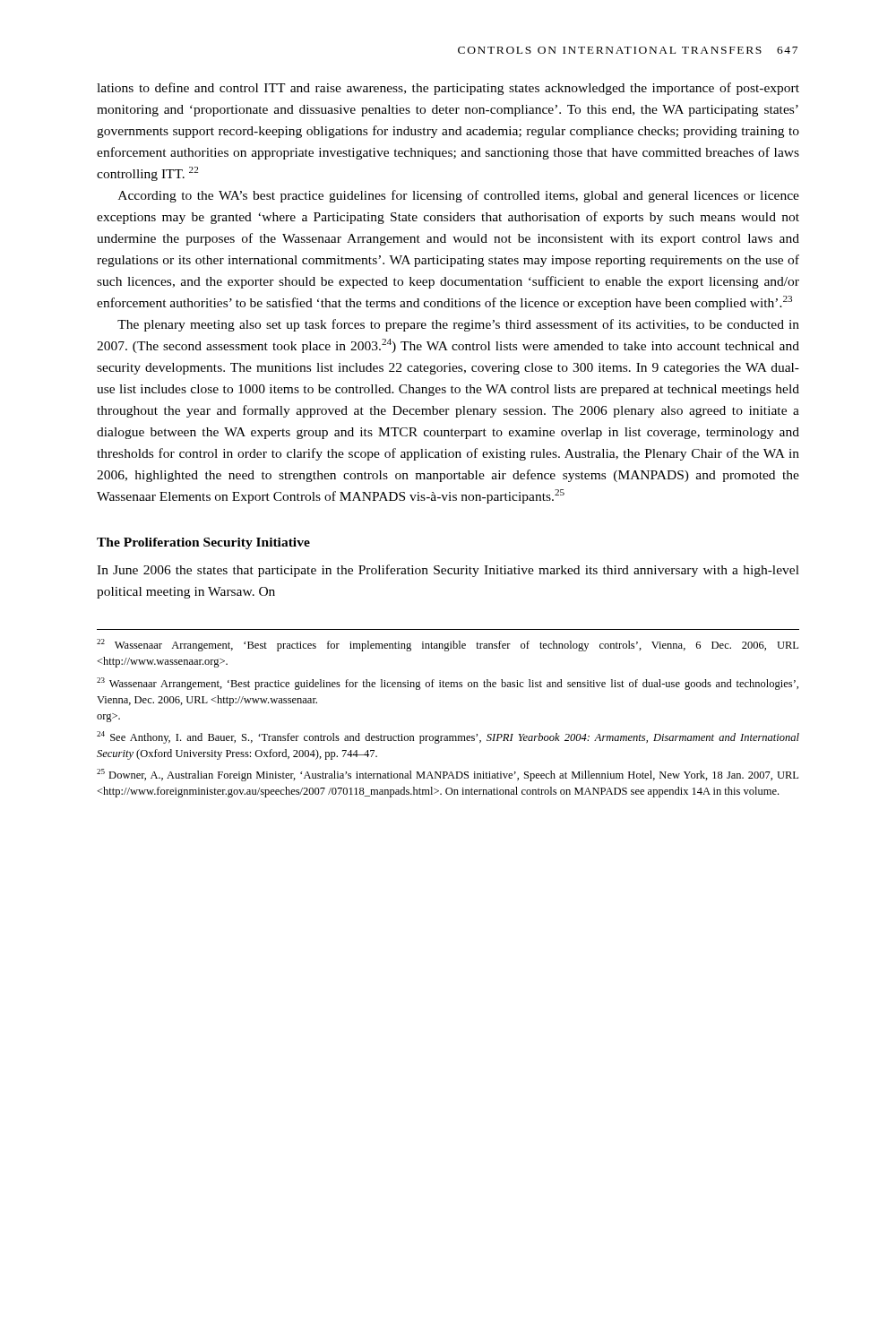The width and height of the screenshot is (896, 1344).
Task: Locate the passage starting "In June 2006 the states that participate in"
Action: tap(448, 581)
